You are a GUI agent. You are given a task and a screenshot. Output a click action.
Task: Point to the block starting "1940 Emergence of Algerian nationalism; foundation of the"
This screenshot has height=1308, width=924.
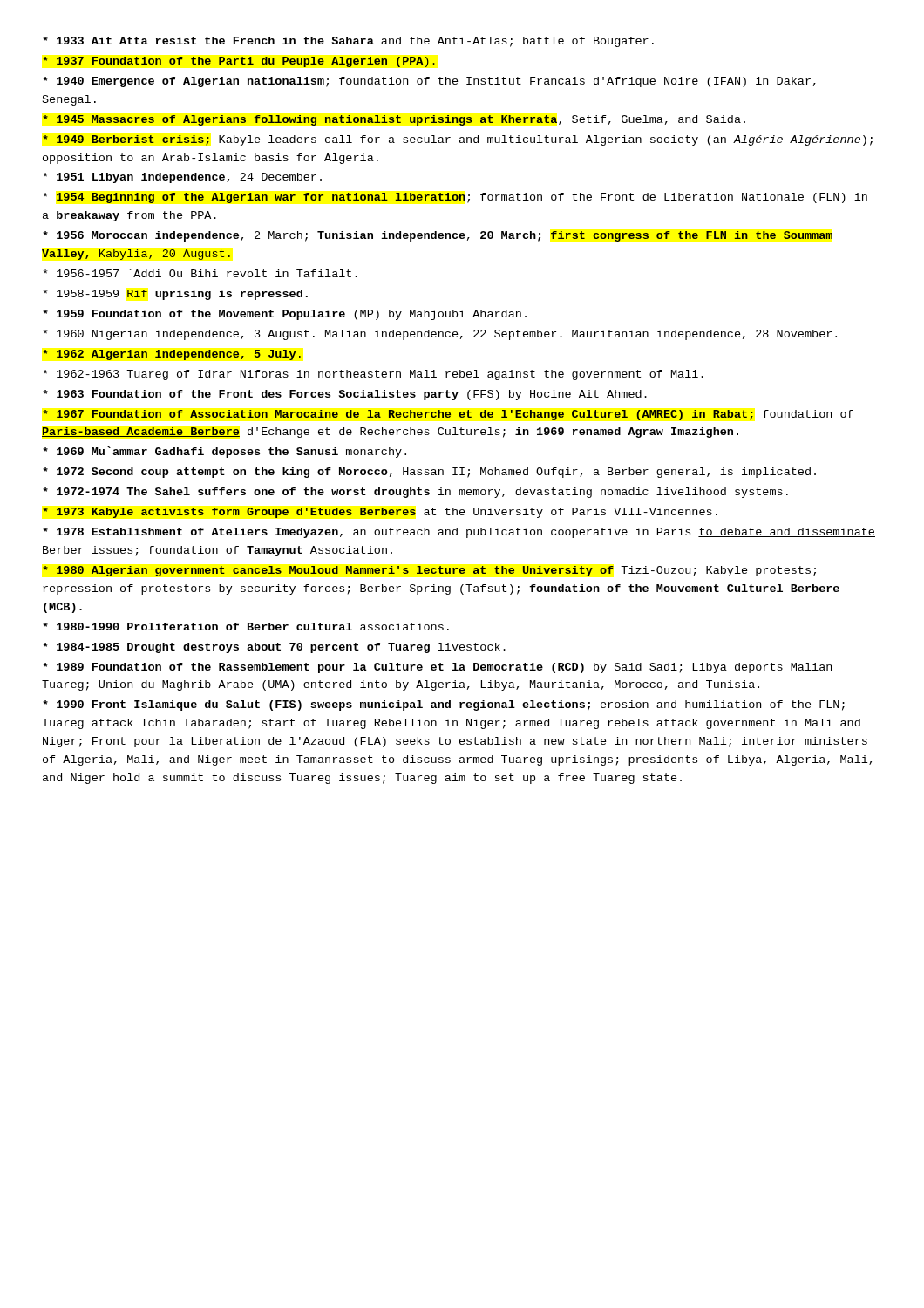tap(430, 91)
